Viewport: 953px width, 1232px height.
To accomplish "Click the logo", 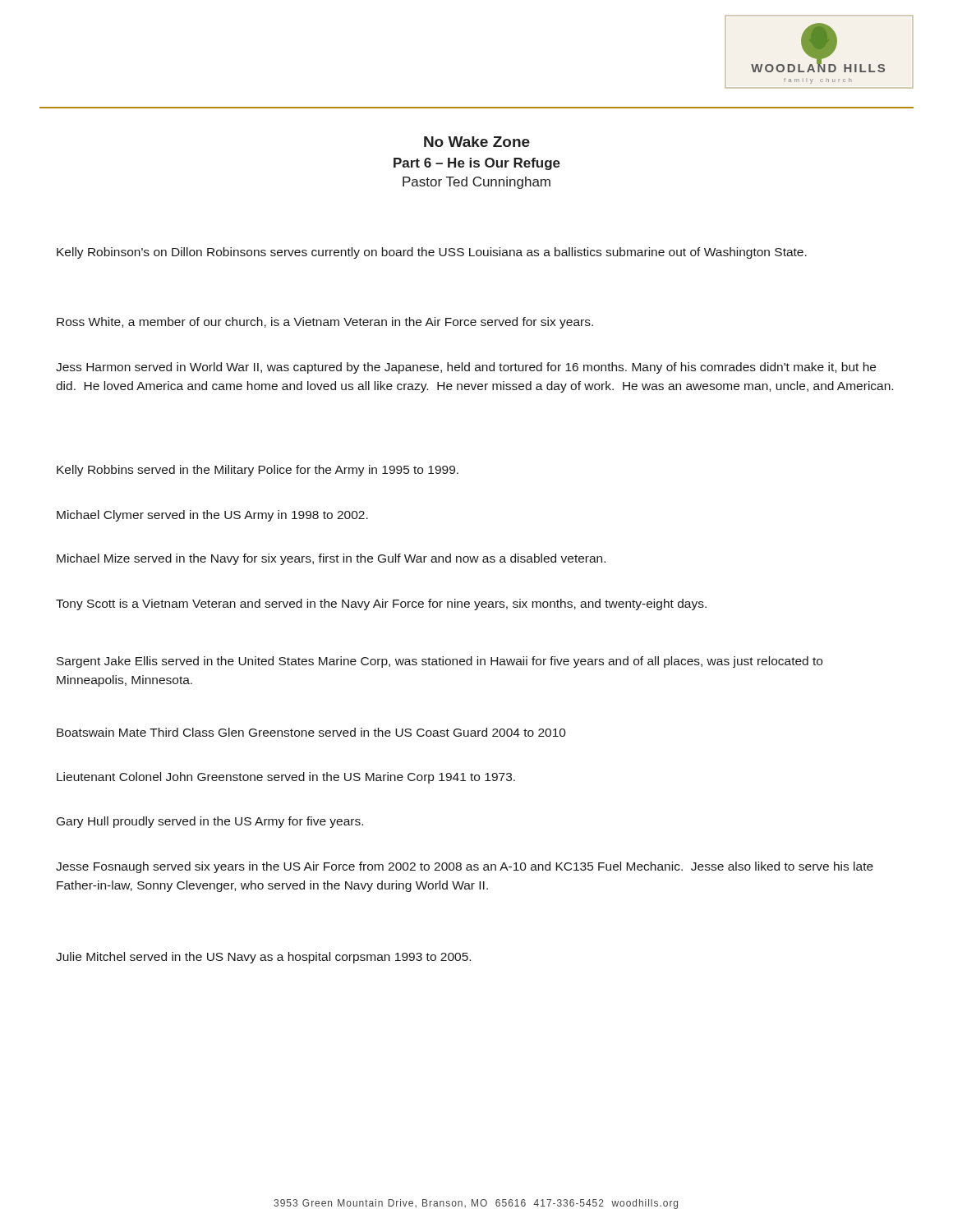I will pyautogui.click(x=819, y=52).
